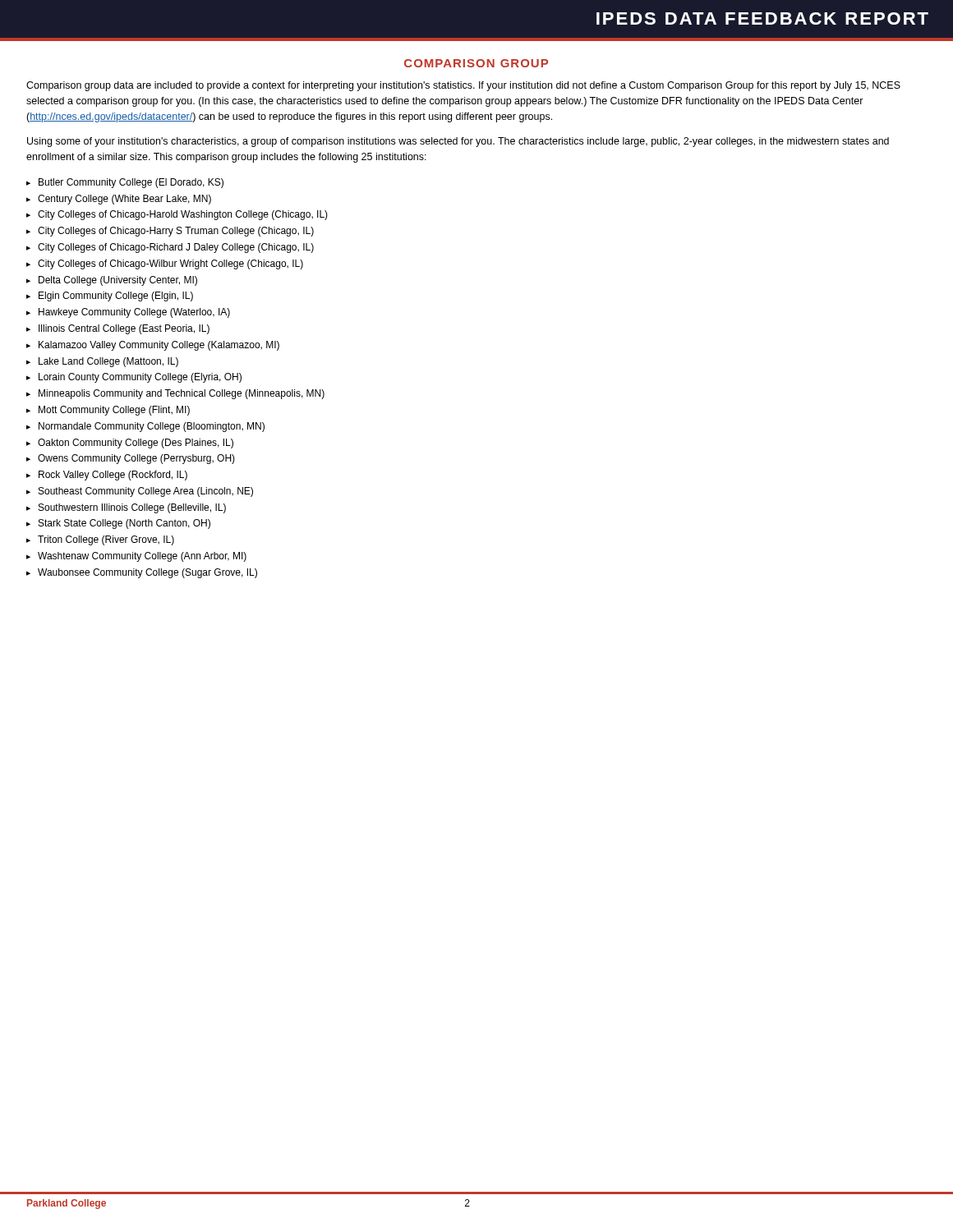Find the list item containing "Owens Community College (Perrysburg, OH)"
The image size is (953, 1232).
pos(136,459)
